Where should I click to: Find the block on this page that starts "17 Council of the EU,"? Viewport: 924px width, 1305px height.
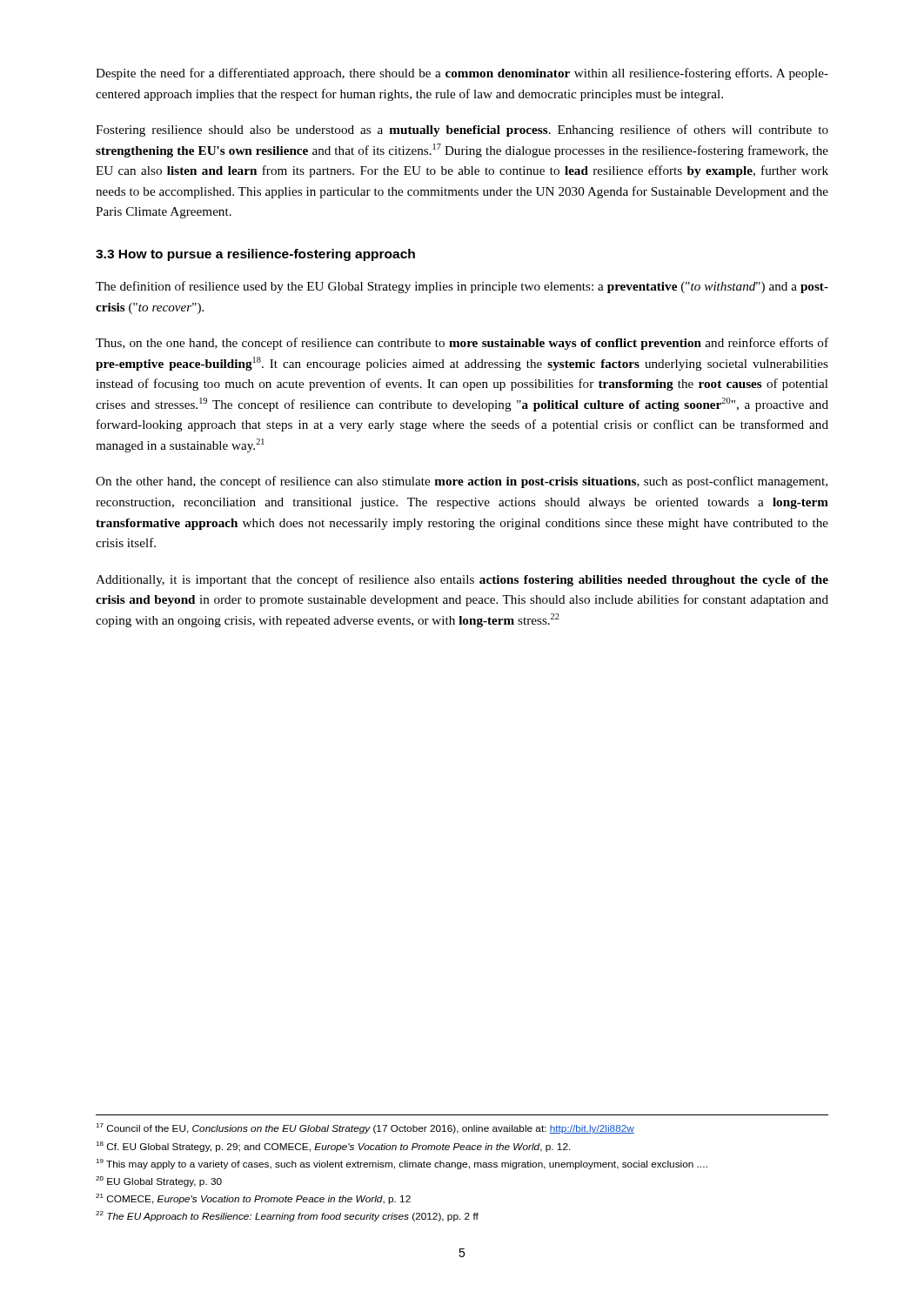click(x=365, y=1128)
